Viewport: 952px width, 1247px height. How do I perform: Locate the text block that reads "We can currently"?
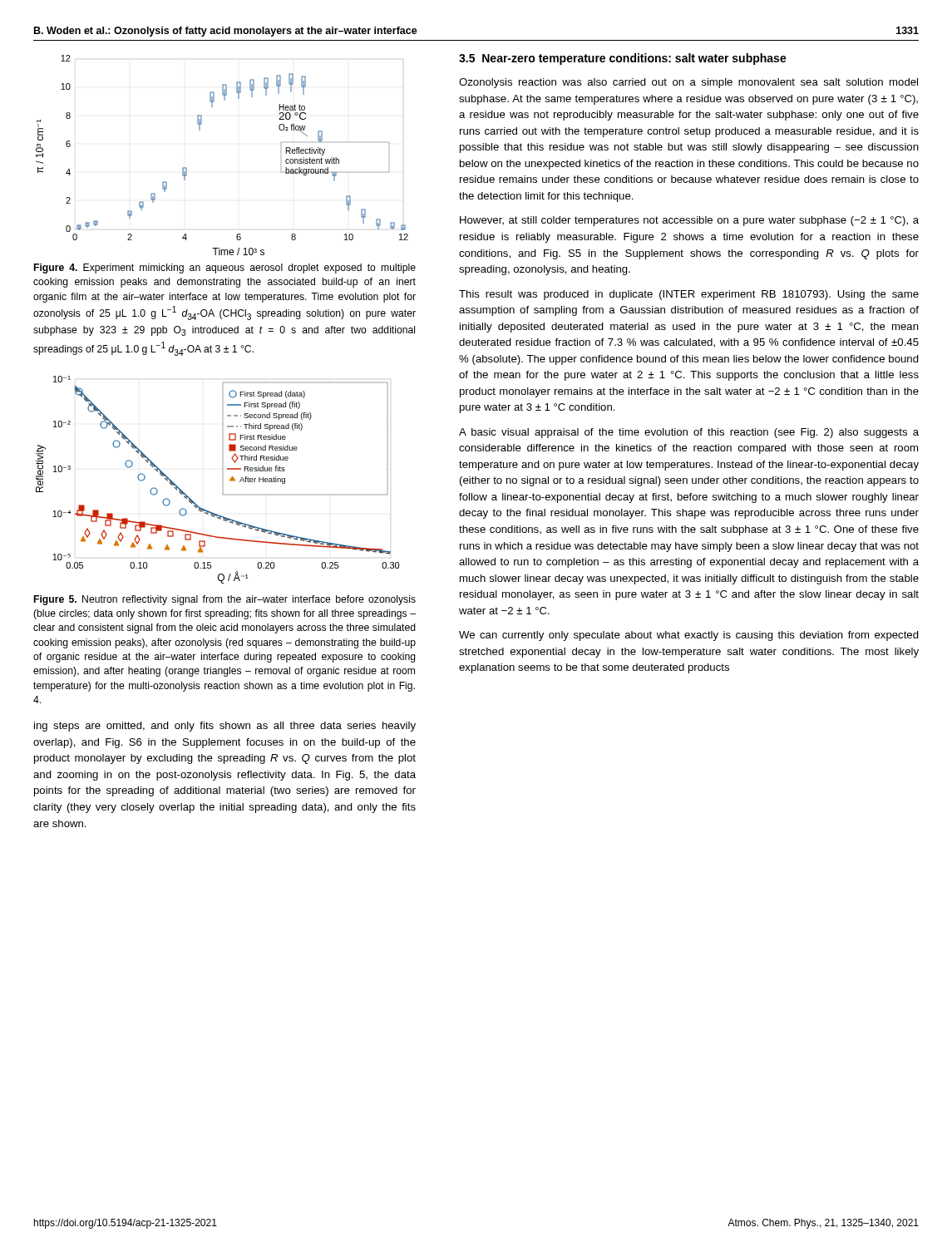689,651
